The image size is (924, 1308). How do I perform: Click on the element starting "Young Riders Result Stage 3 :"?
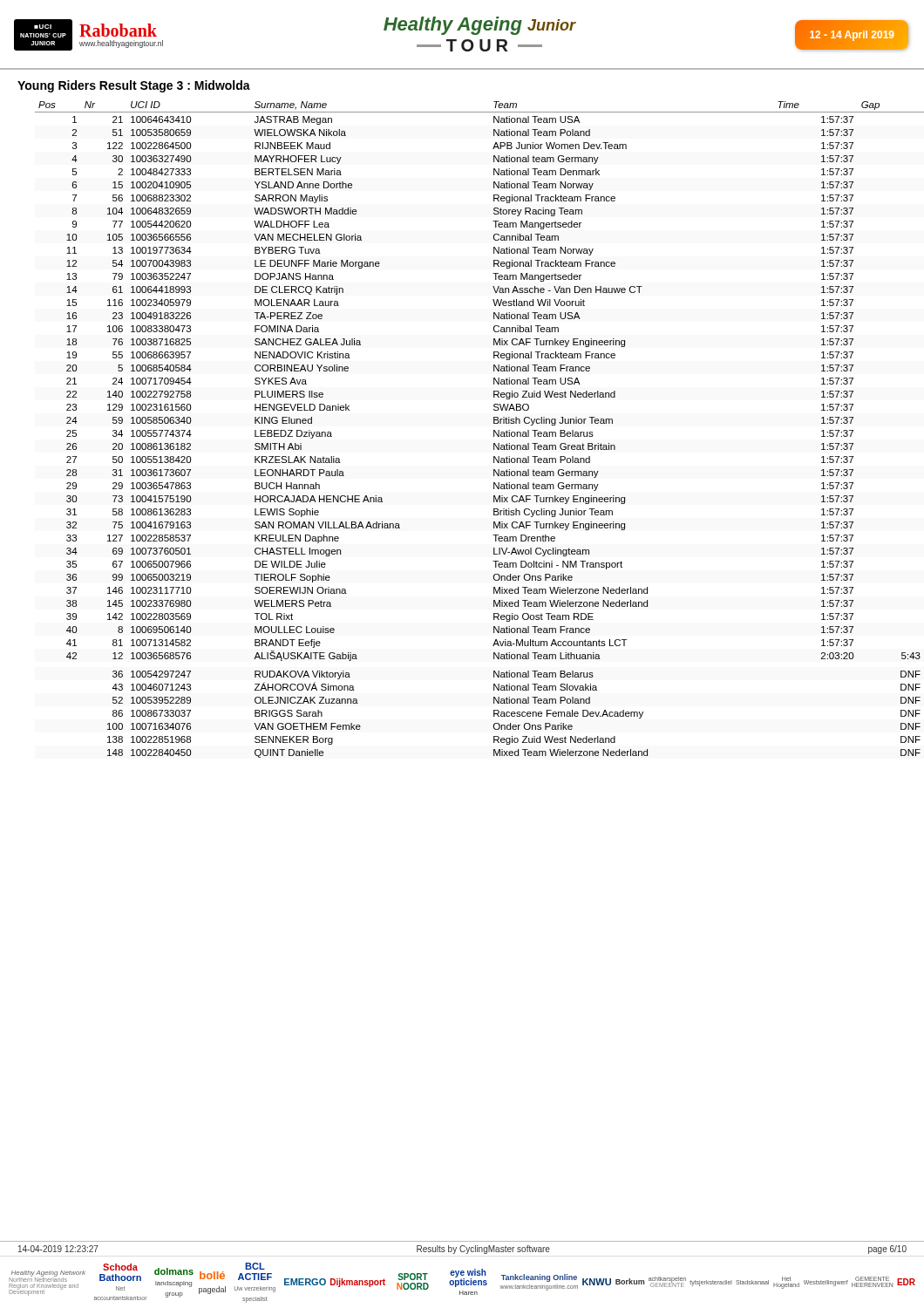[x=134, y=85]
